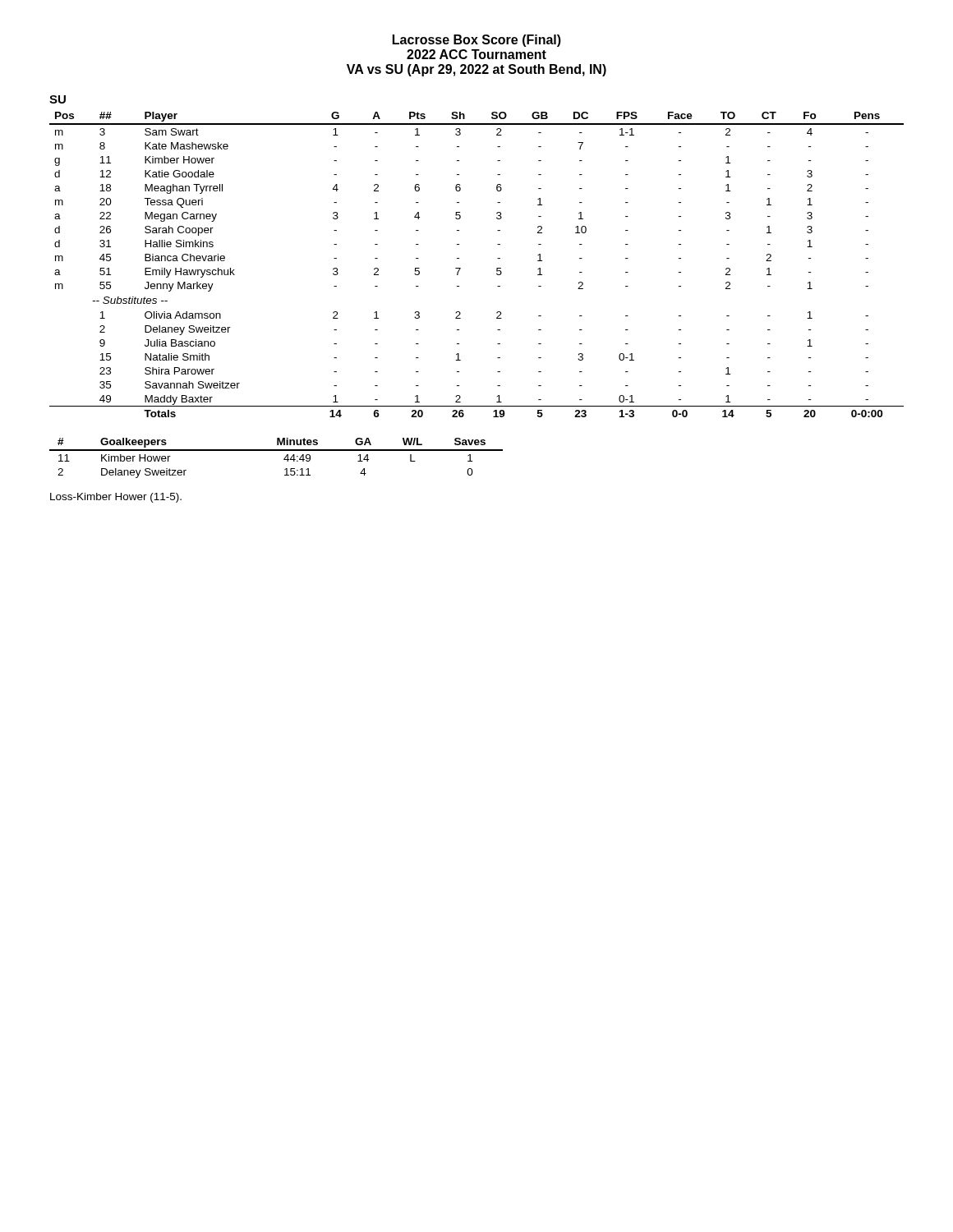953x1232 pixels.
Task: Locate the table with the text "Julia Basciano"
Action: [x=476, y=264]
